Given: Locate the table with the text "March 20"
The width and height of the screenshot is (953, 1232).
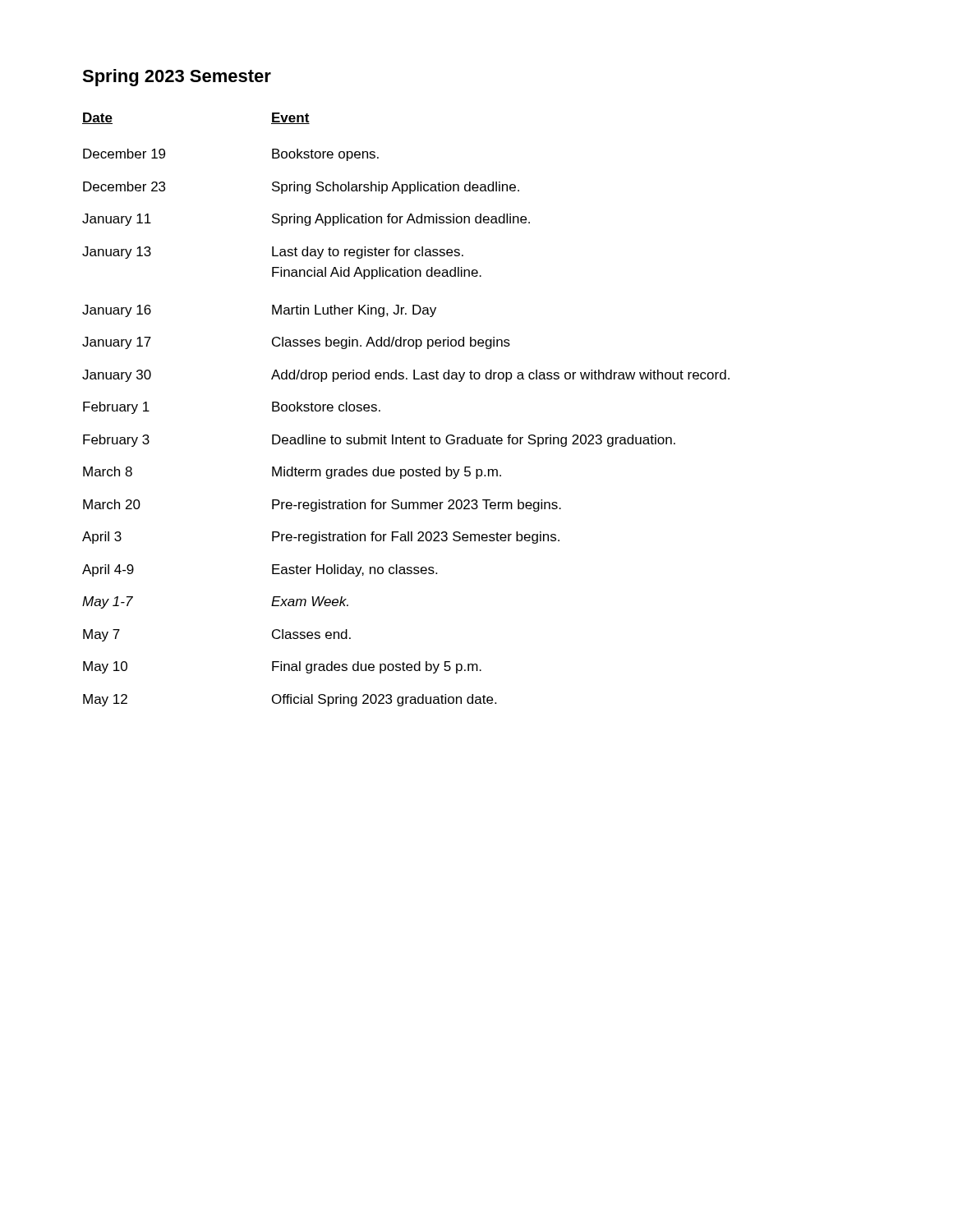Looking at the screenshot, I should (476, 413).
